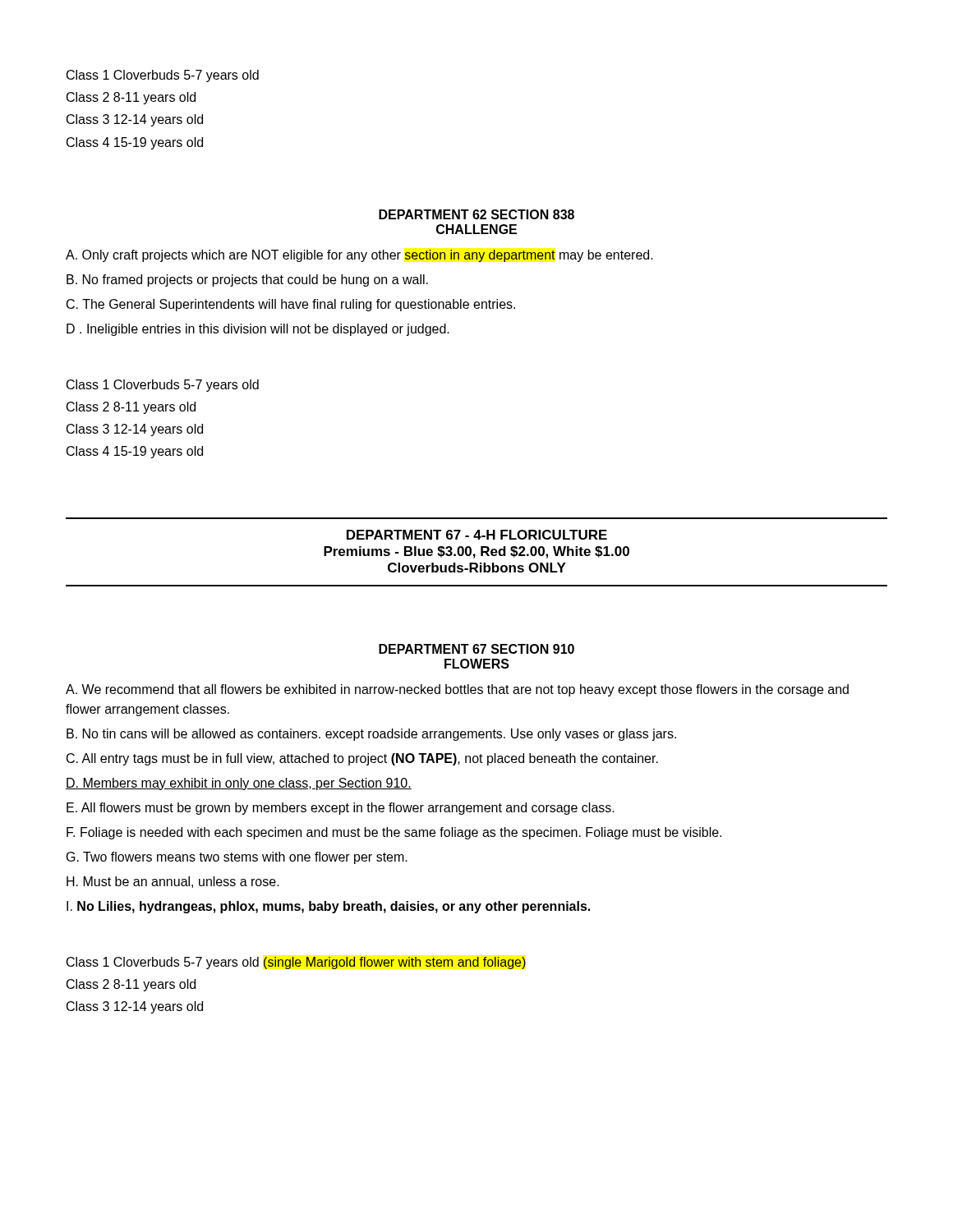Select the section header that says "DEPARTMENT 67 - 4-H FLORICULTURE Premiums -"
Image resolution: width=953 pixels, height=1232 pixels.
[476, 552]
